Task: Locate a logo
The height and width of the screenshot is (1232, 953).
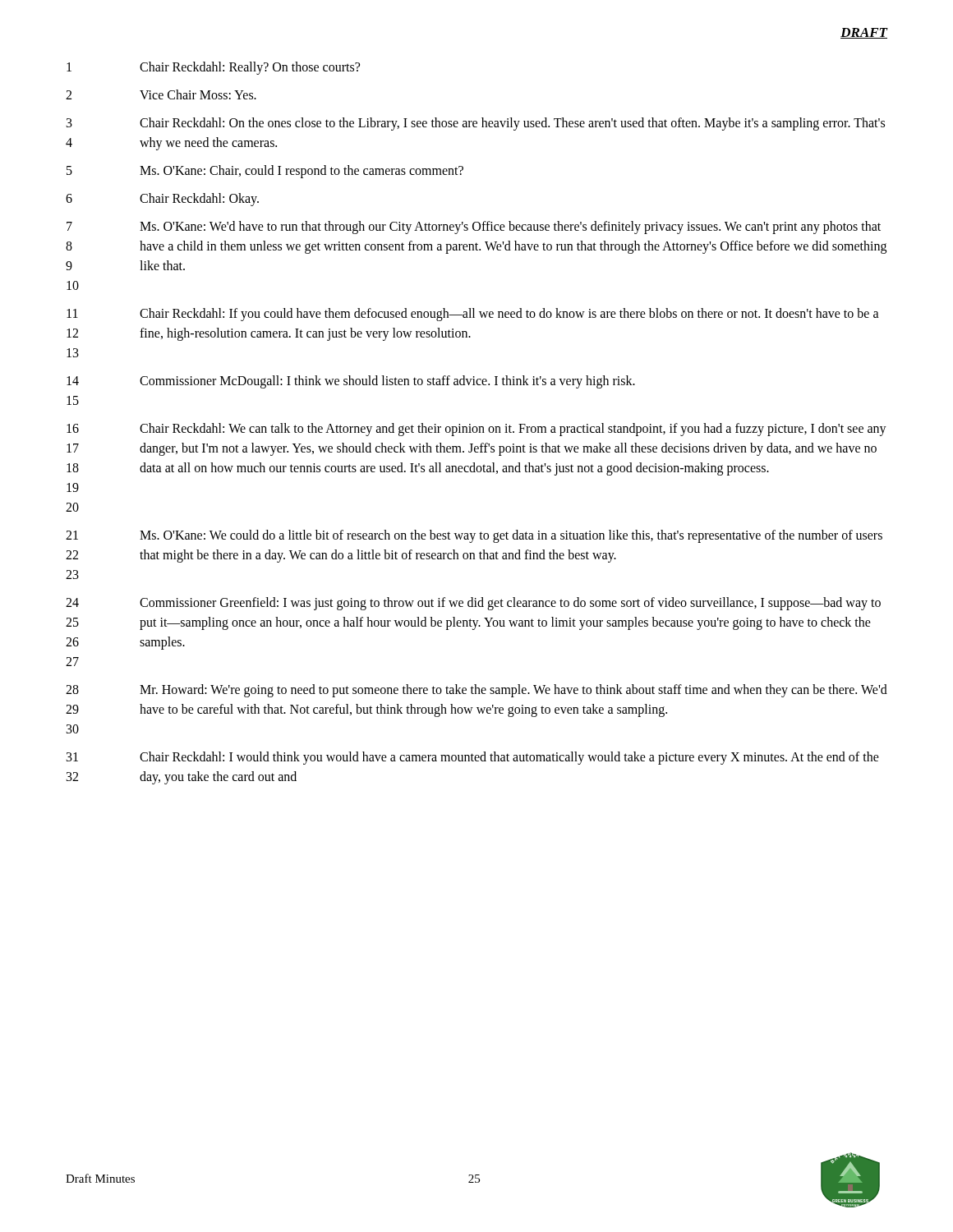Action: [850, 1179]
